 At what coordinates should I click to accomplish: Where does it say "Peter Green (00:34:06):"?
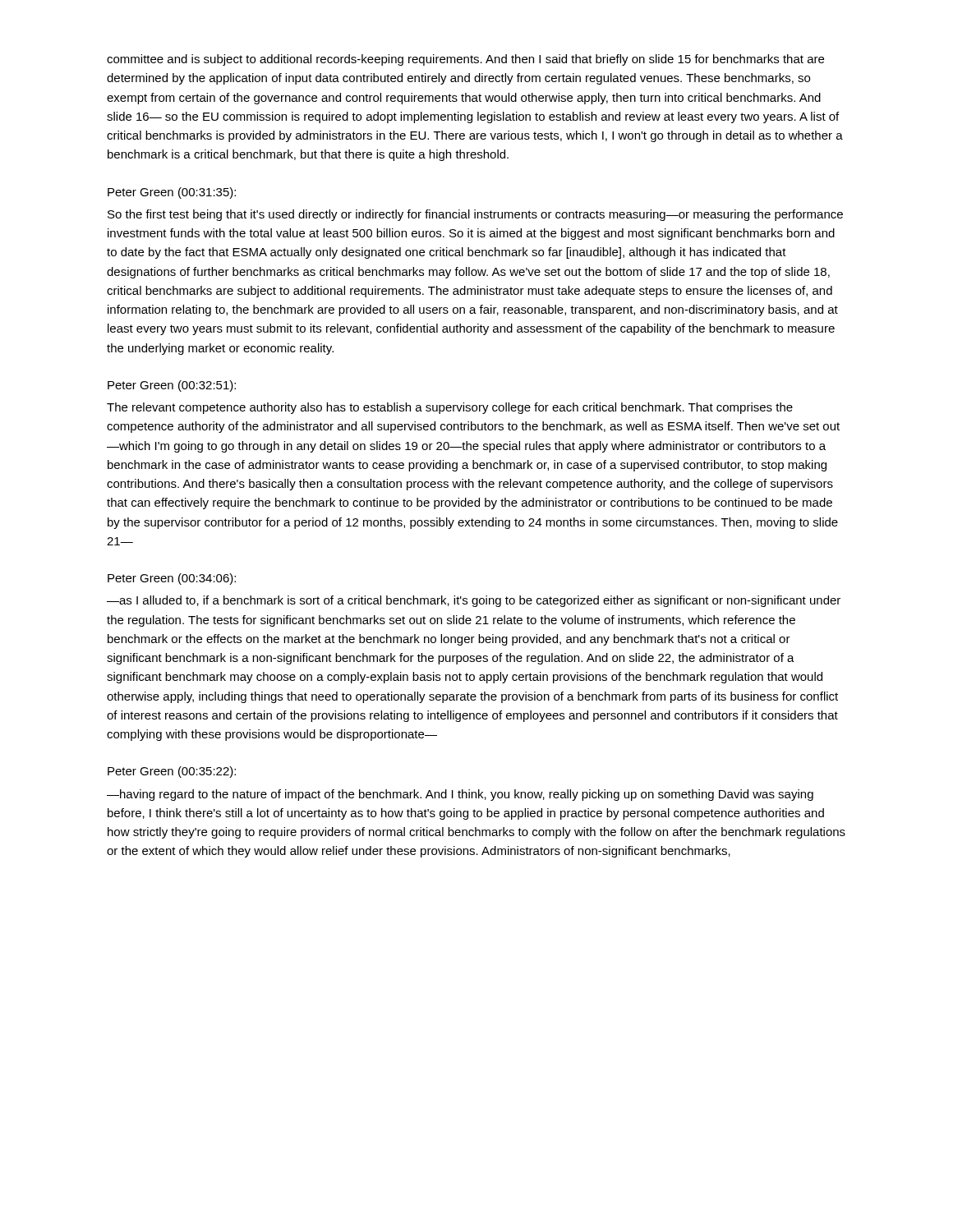click(172, 578)
